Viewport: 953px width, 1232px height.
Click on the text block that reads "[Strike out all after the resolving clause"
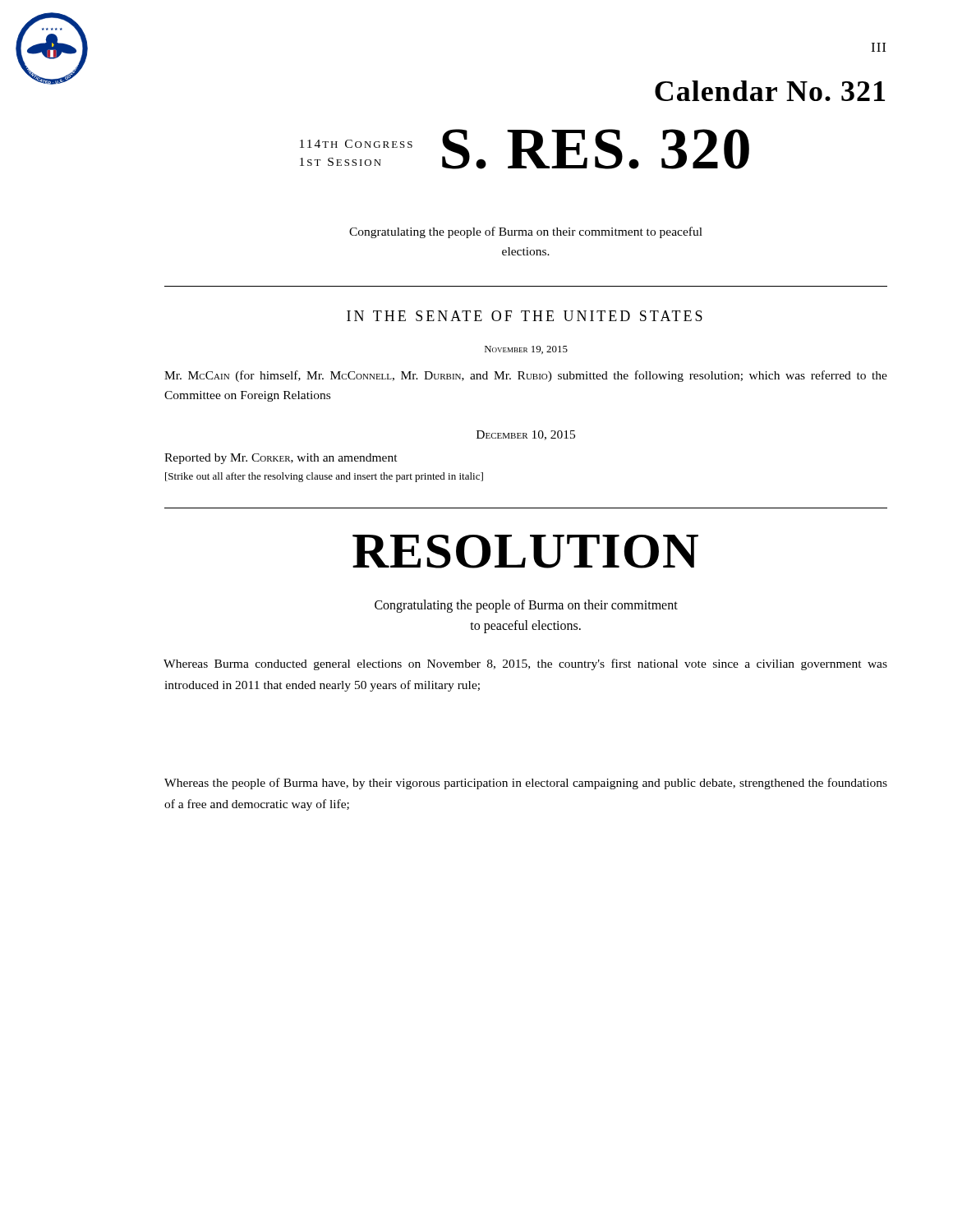pyautogui.click(x=324, y=476)
